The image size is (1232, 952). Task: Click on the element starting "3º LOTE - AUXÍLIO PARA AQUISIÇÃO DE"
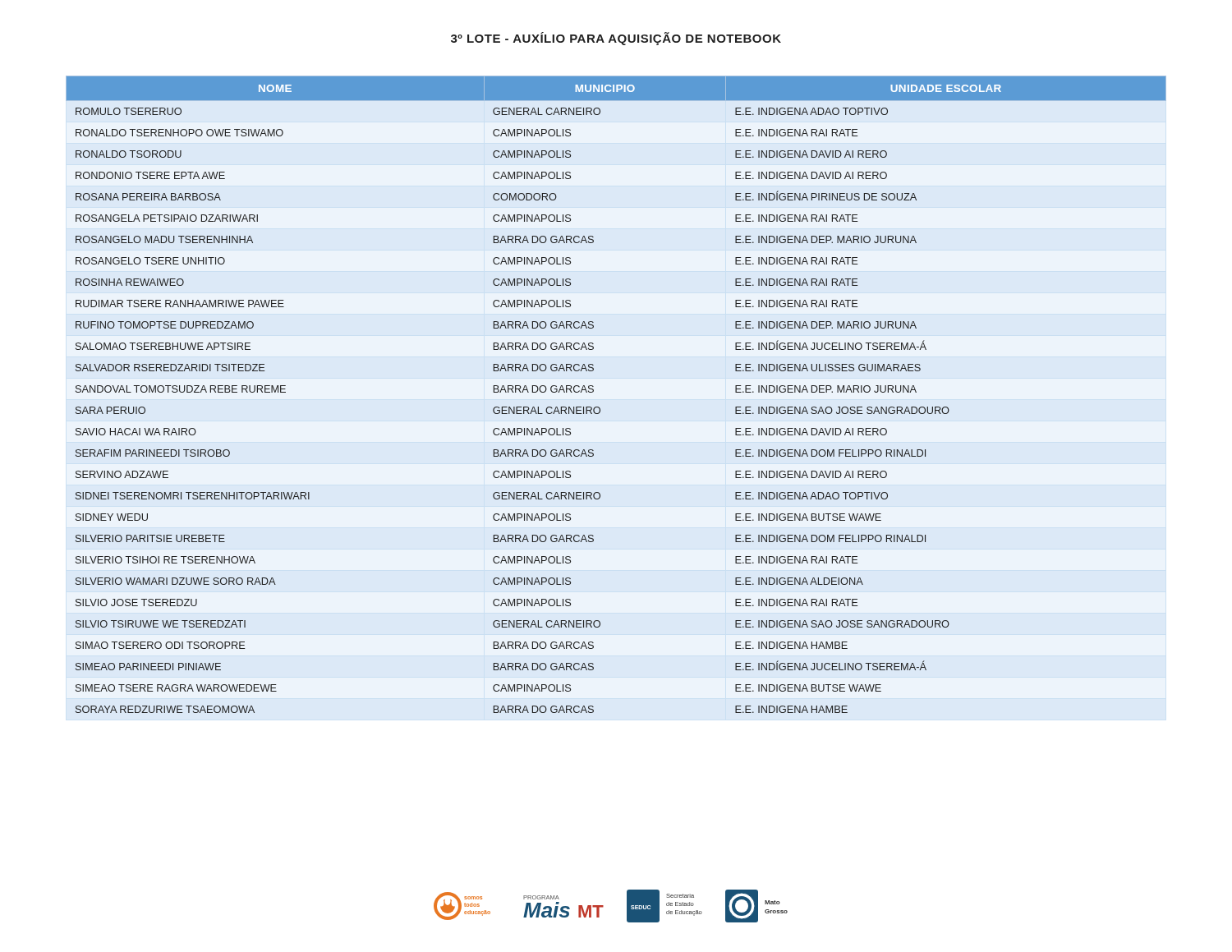click(x=616, y=38)
